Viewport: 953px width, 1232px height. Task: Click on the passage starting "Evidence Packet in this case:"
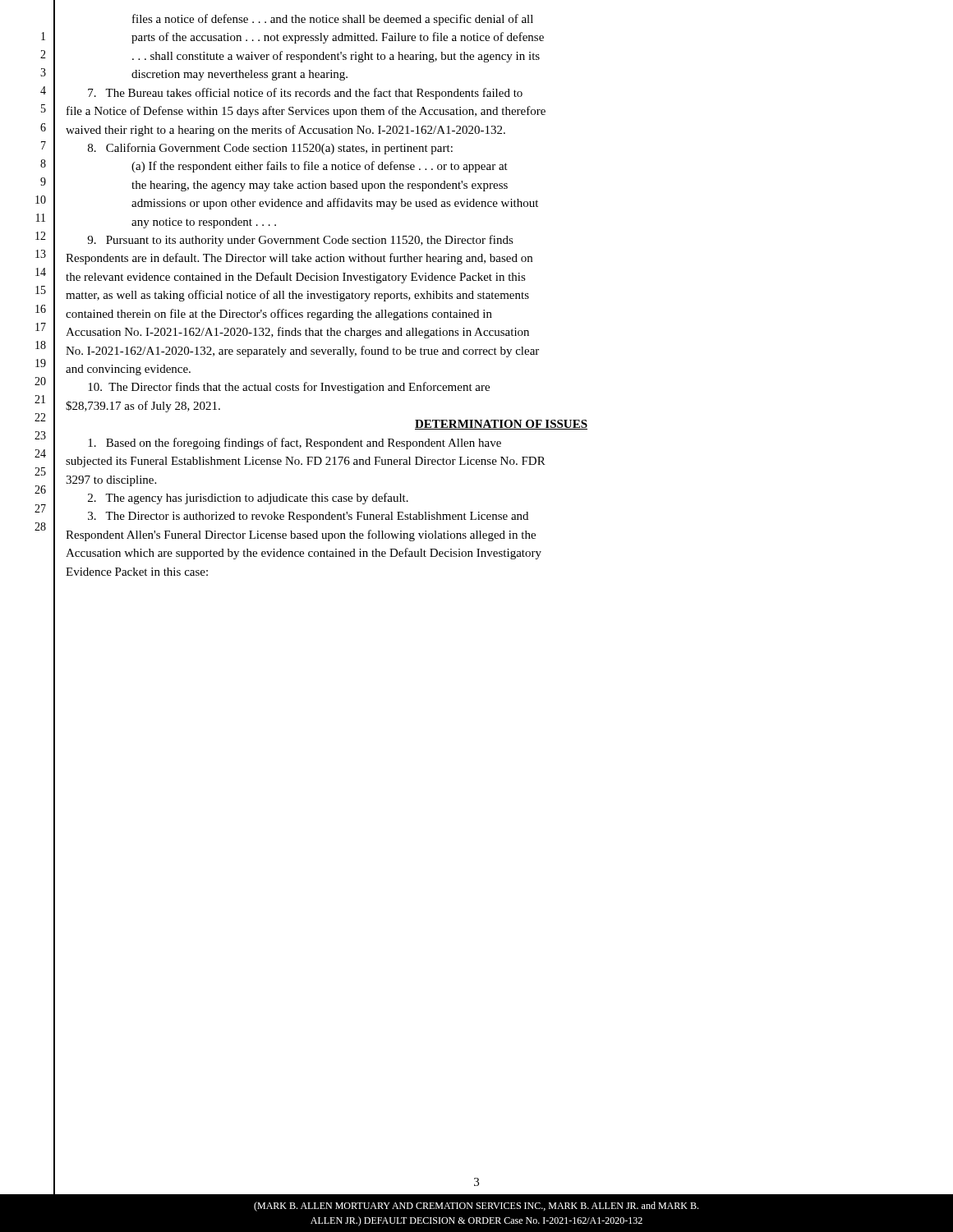click(x=137, y=571)
